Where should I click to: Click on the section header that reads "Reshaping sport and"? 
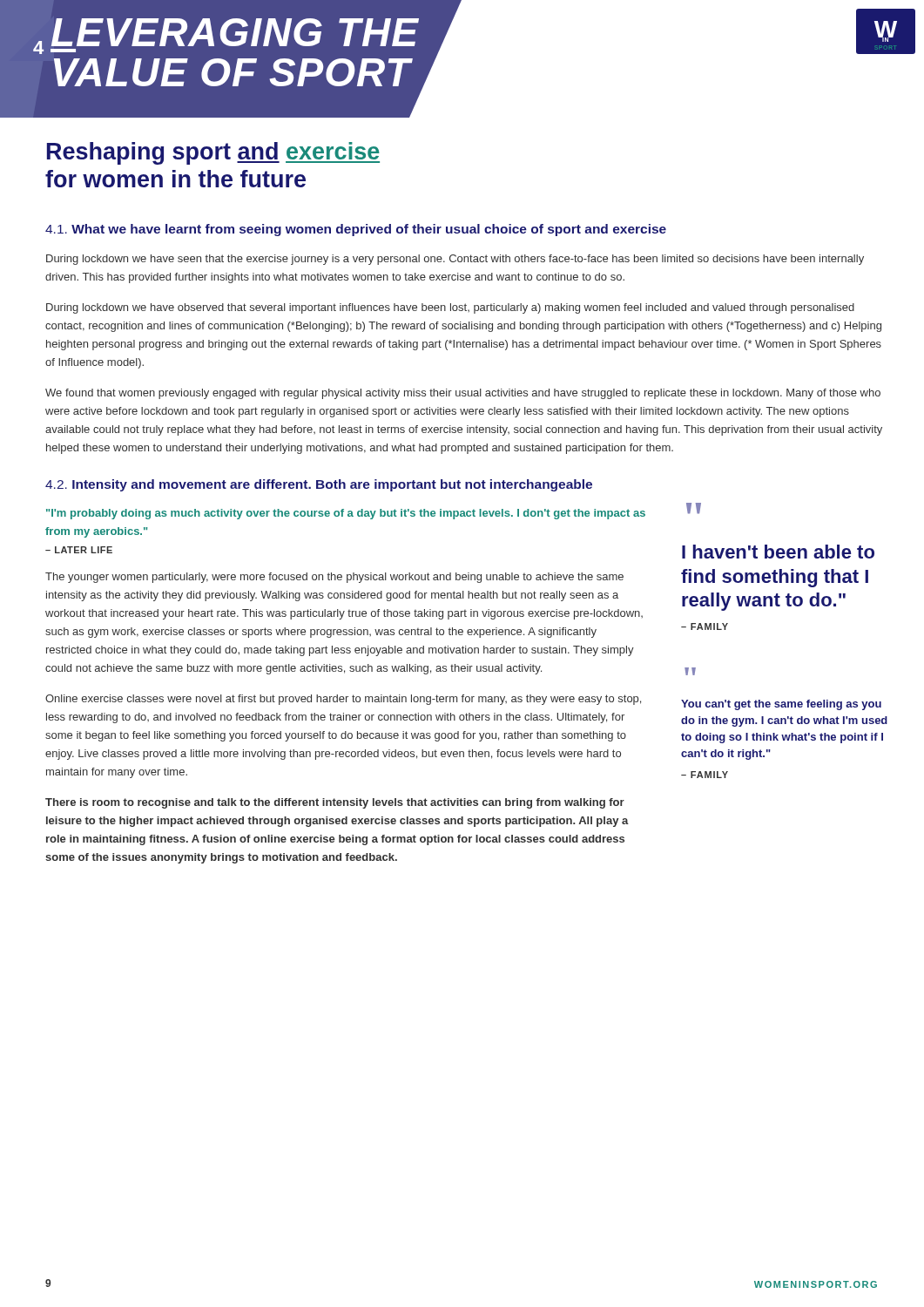point(213,166)
